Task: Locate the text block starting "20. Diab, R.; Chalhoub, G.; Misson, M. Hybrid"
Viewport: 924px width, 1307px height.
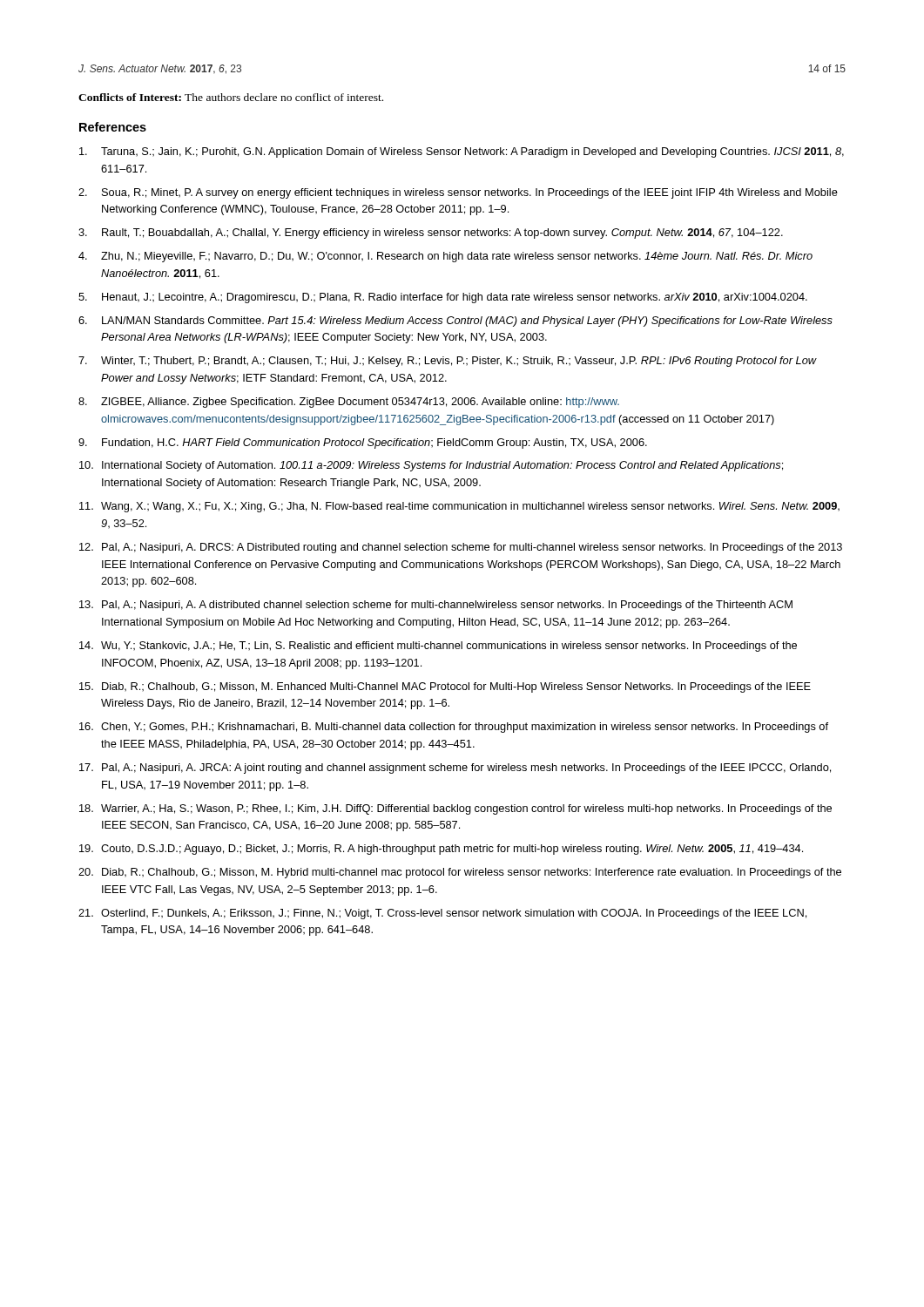Action: pyautogui.click(x=462, y=881)
